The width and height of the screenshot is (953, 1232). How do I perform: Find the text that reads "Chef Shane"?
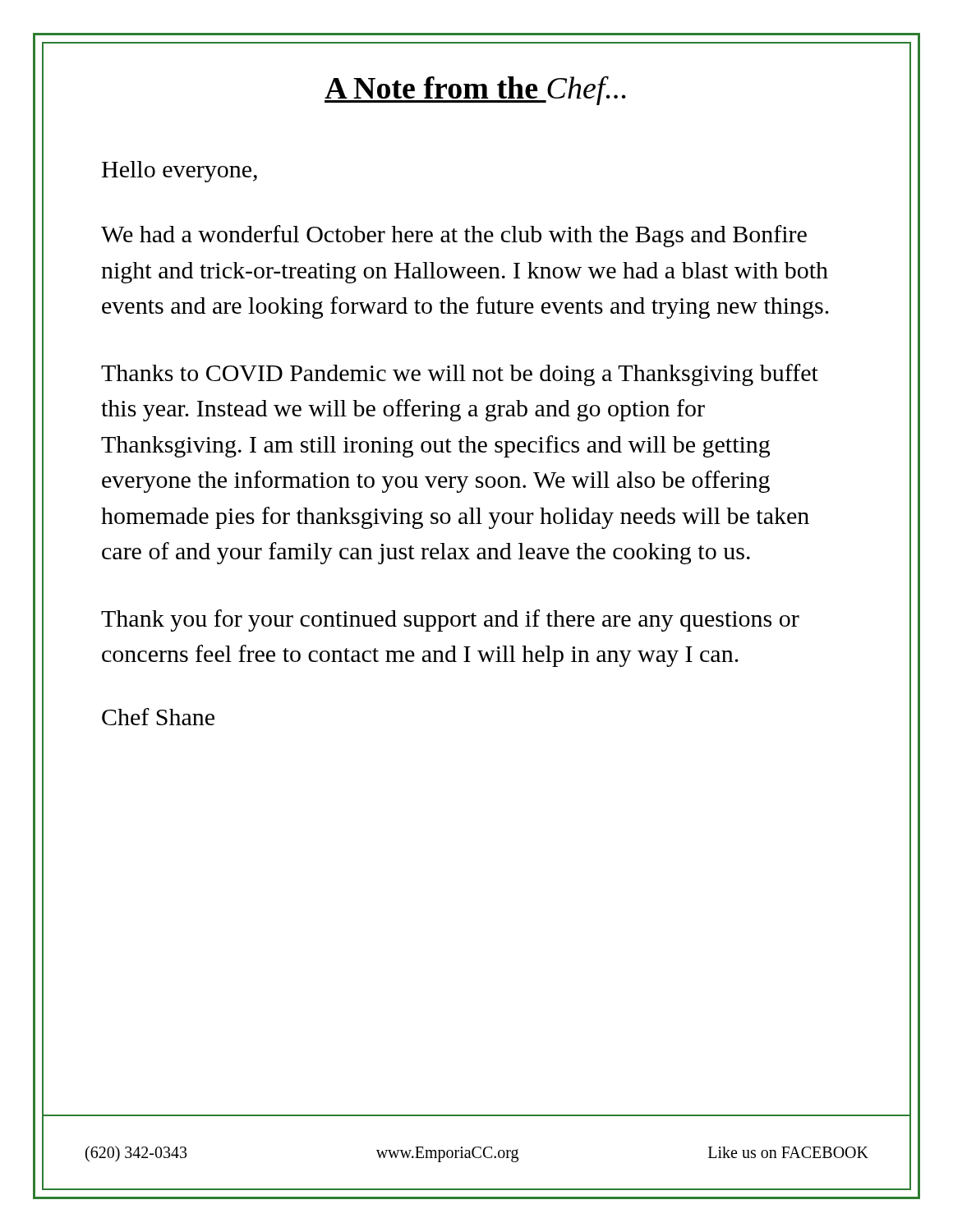pyautogui.click(x=158, y=716)
